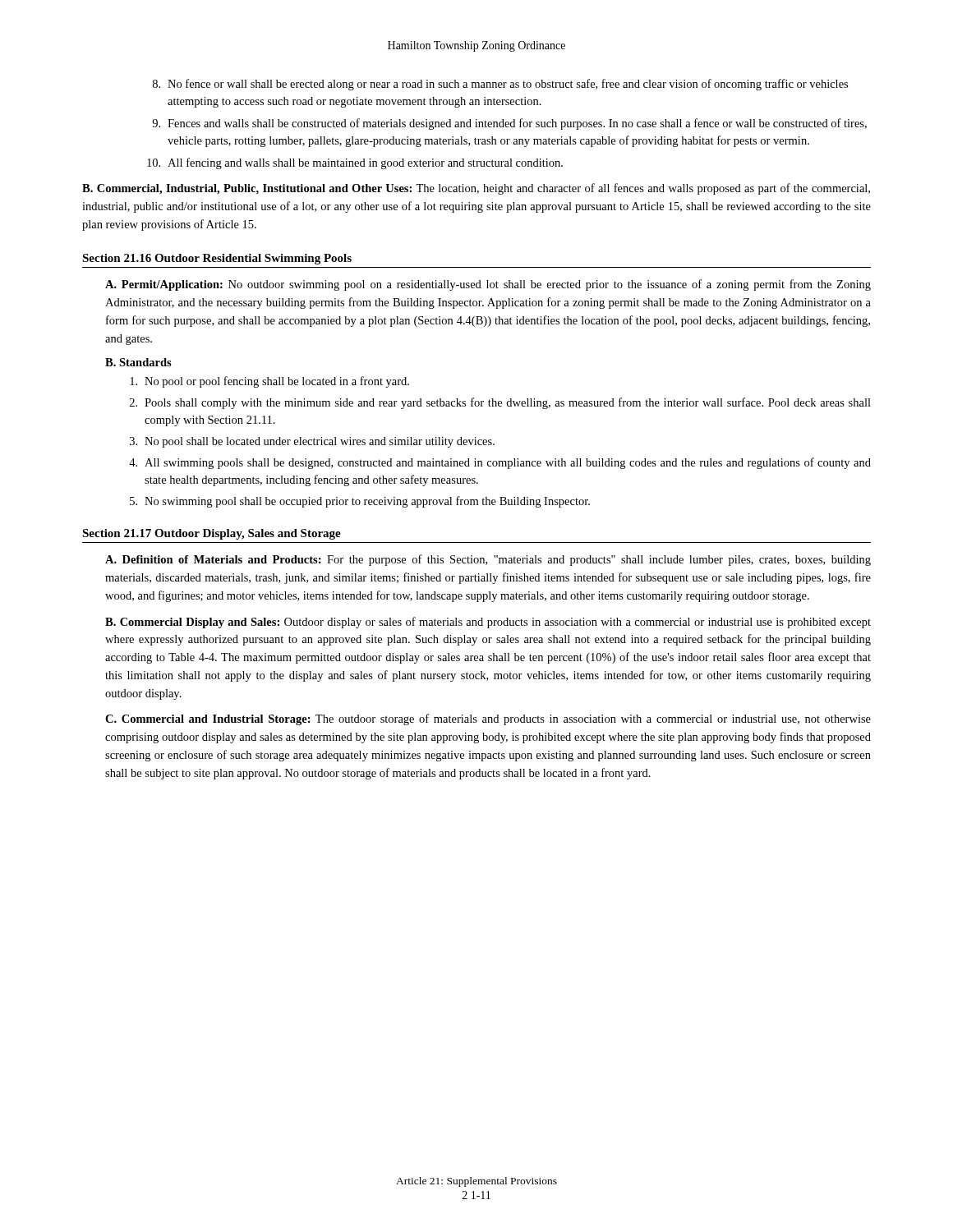
Task: Click the passage that begins "9. Fences and walls shall be constructed of"
Action: 501,132
